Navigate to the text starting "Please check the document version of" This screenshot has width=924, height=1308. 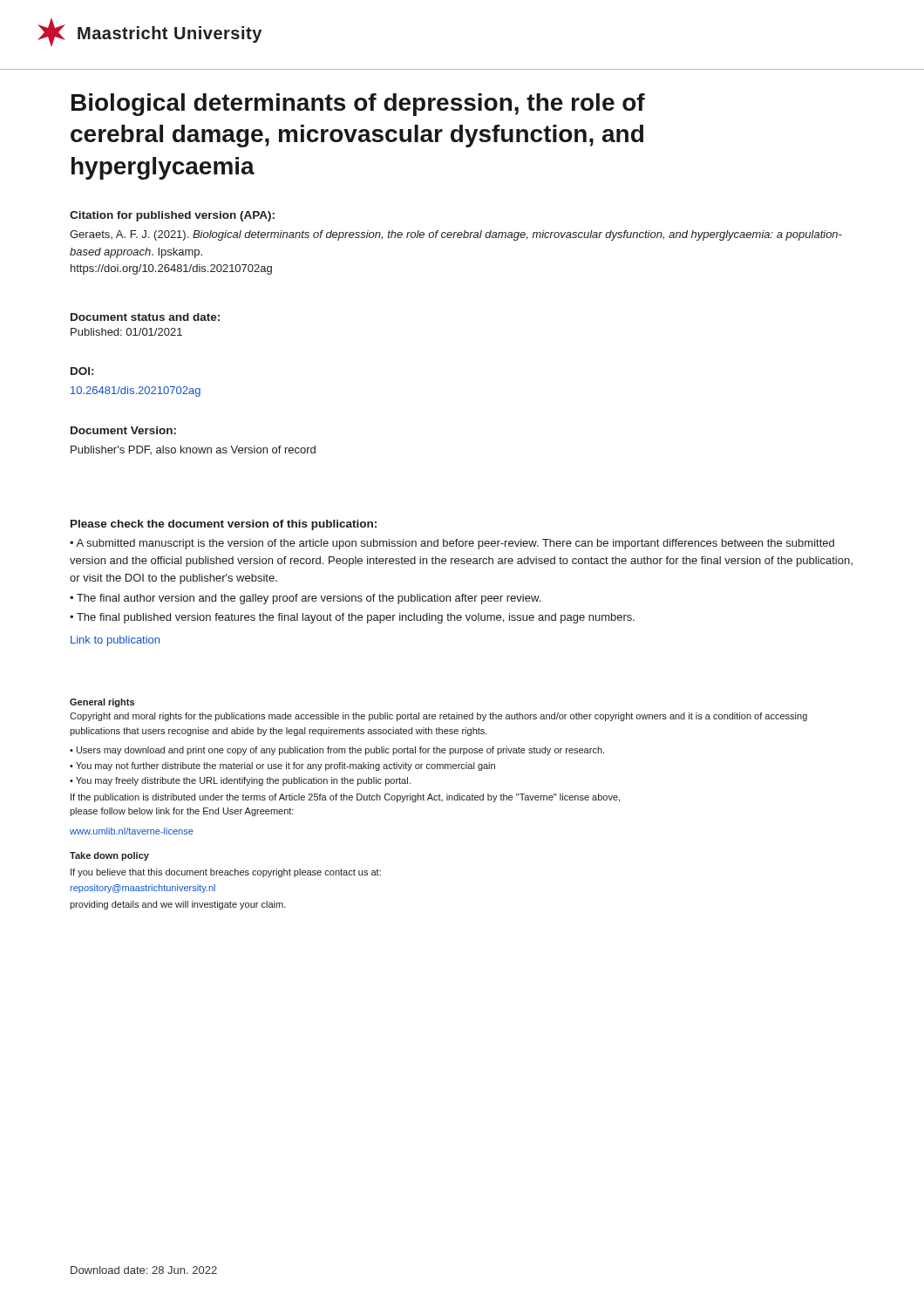pyautogui.click(x=224, y=524)
